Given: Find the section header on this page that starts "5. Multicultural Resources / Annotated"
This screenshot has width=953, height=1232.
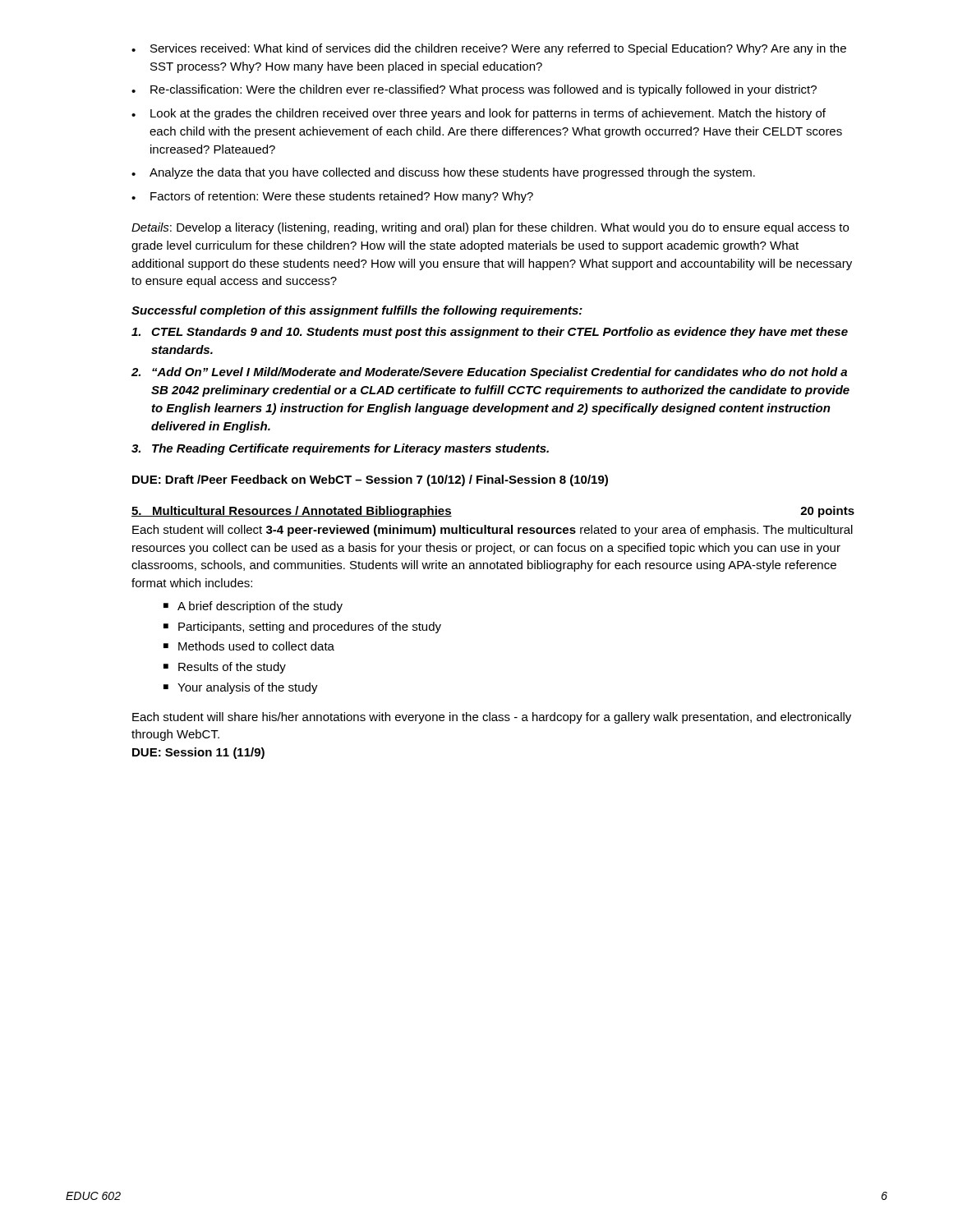Looking at the screenshot, I should tap(269, 511).
